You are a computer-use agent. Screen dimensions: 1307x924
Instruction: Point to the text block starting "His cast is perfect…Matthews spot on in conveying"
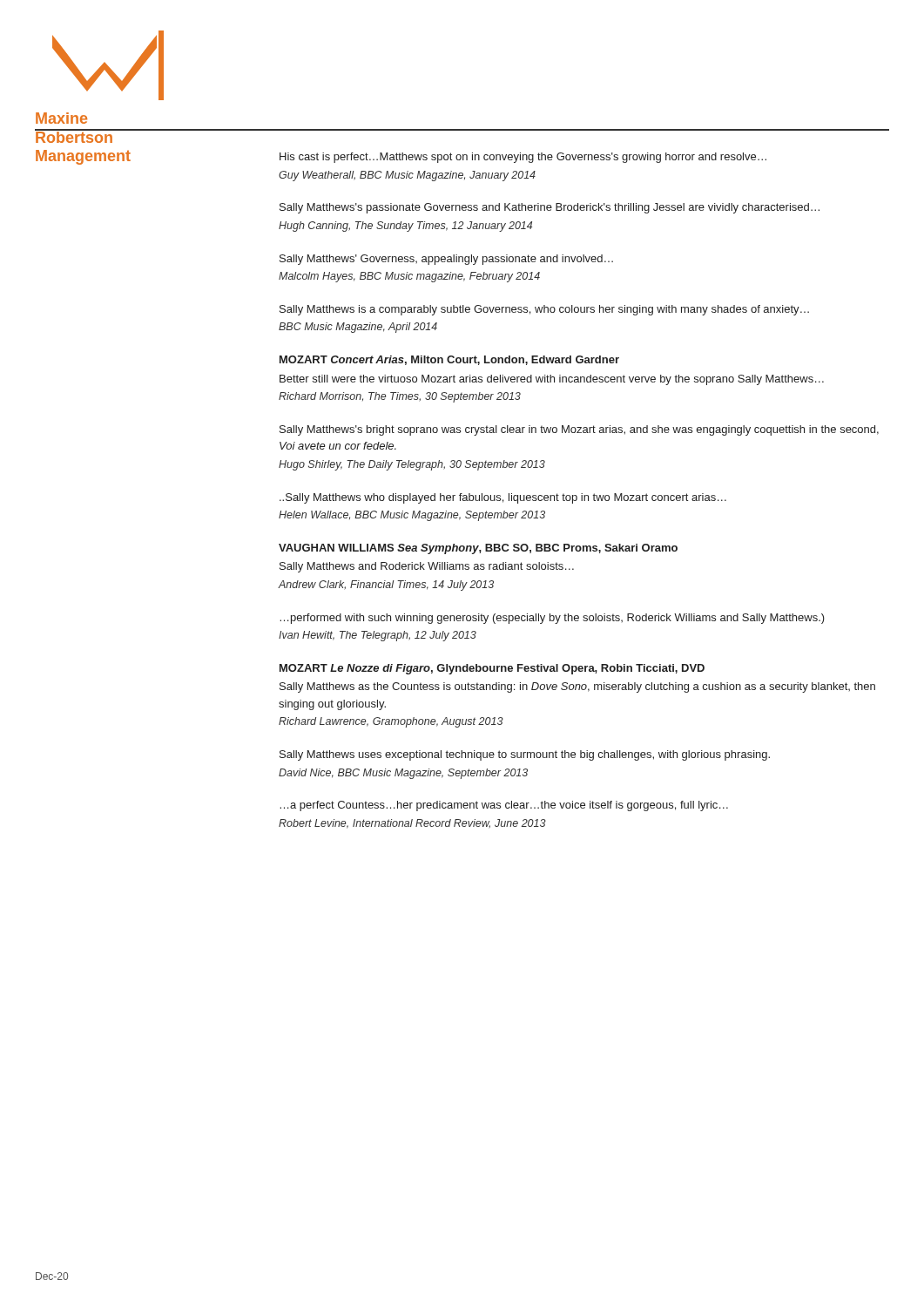(580, 166)
